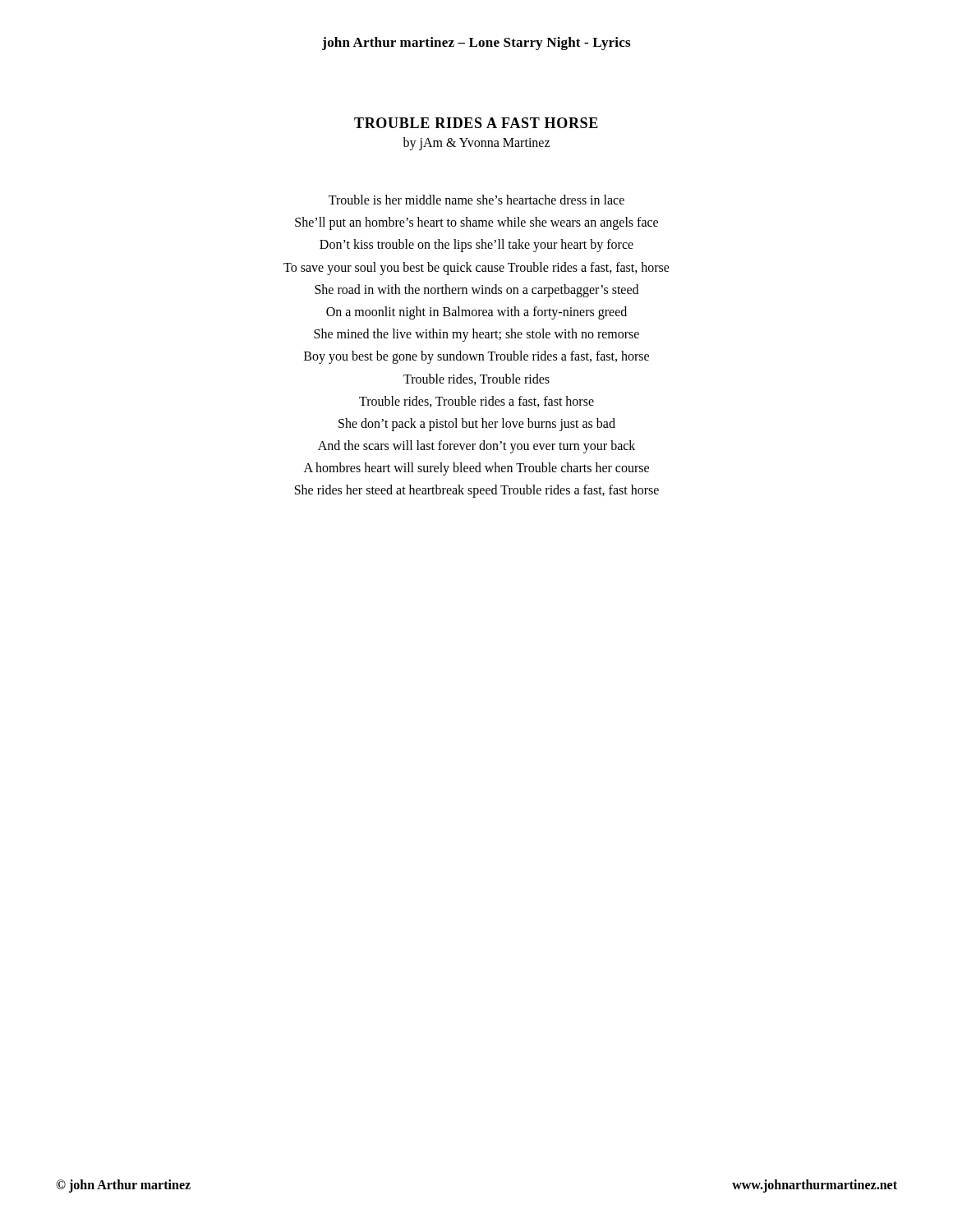The width and height of the screenshot is (953, 1232).
Task: Navigate to the element starting "Trouble is her middle name she’s heartache"
Action: [476, 345]
